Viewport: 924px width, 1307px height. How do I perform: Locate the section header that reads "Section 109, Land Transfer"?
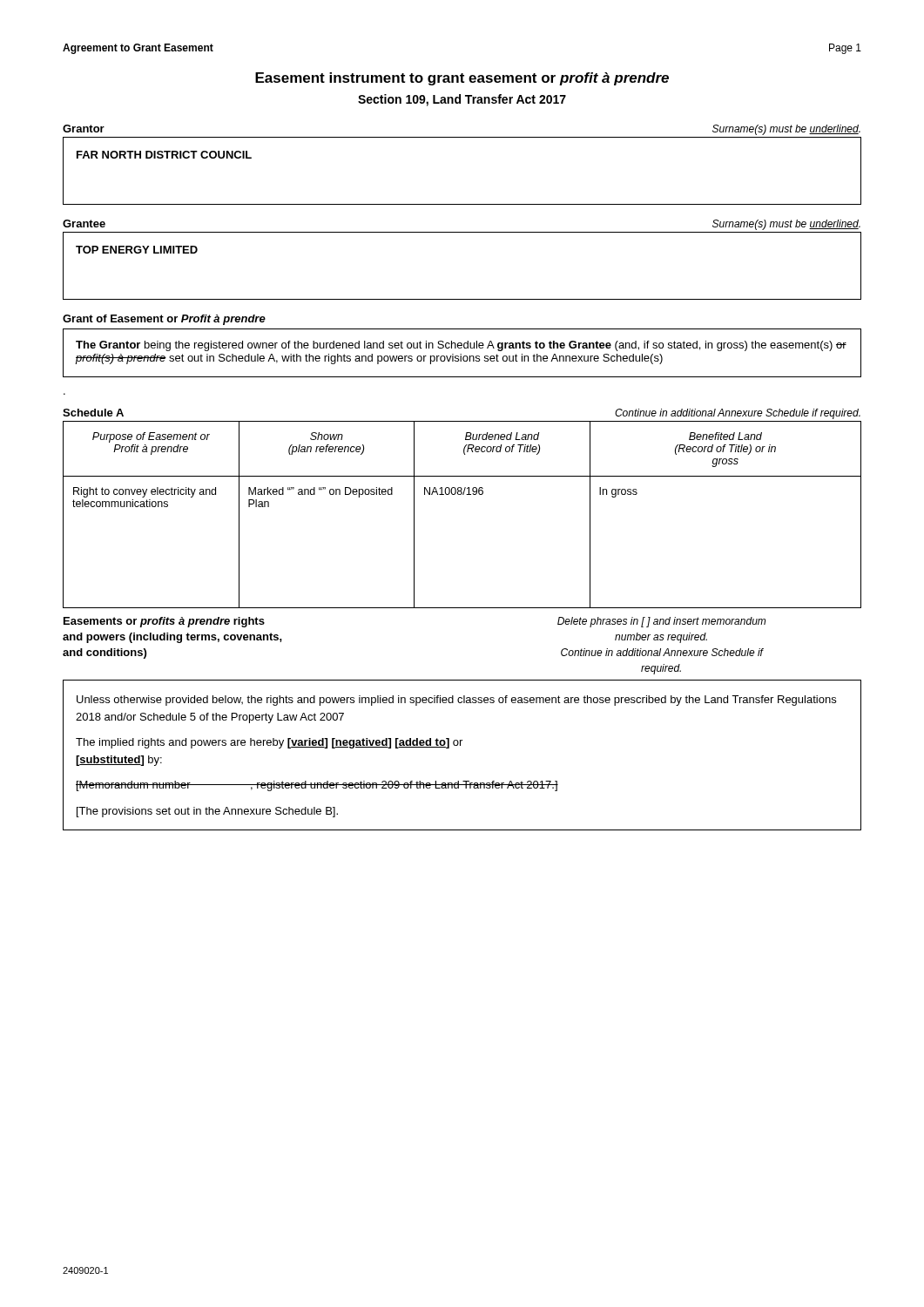(462, 99)
